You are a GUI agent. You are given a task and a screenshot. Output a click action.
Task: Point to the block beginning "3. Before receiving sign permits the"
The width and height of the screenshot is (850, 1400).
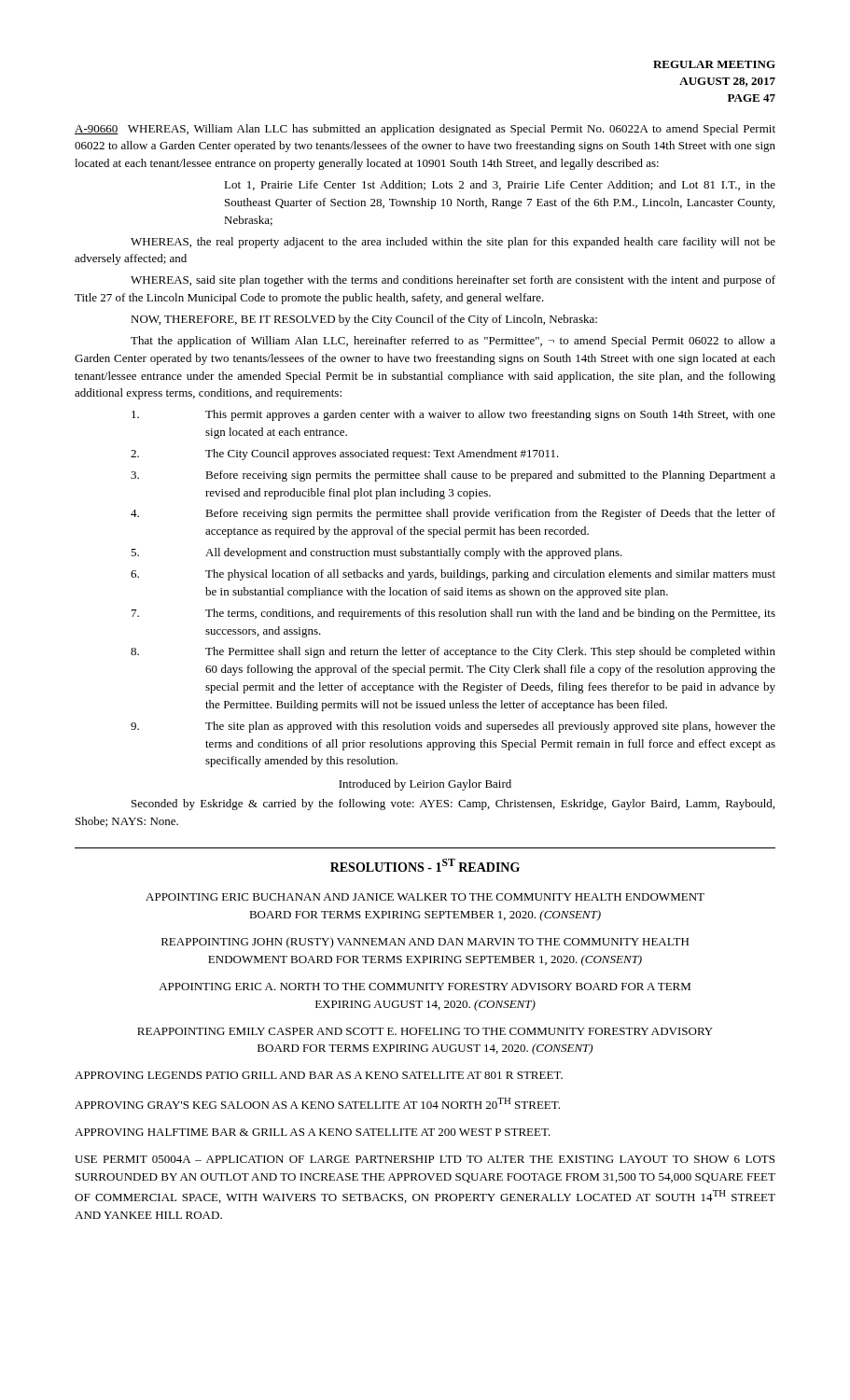[425, 484]
